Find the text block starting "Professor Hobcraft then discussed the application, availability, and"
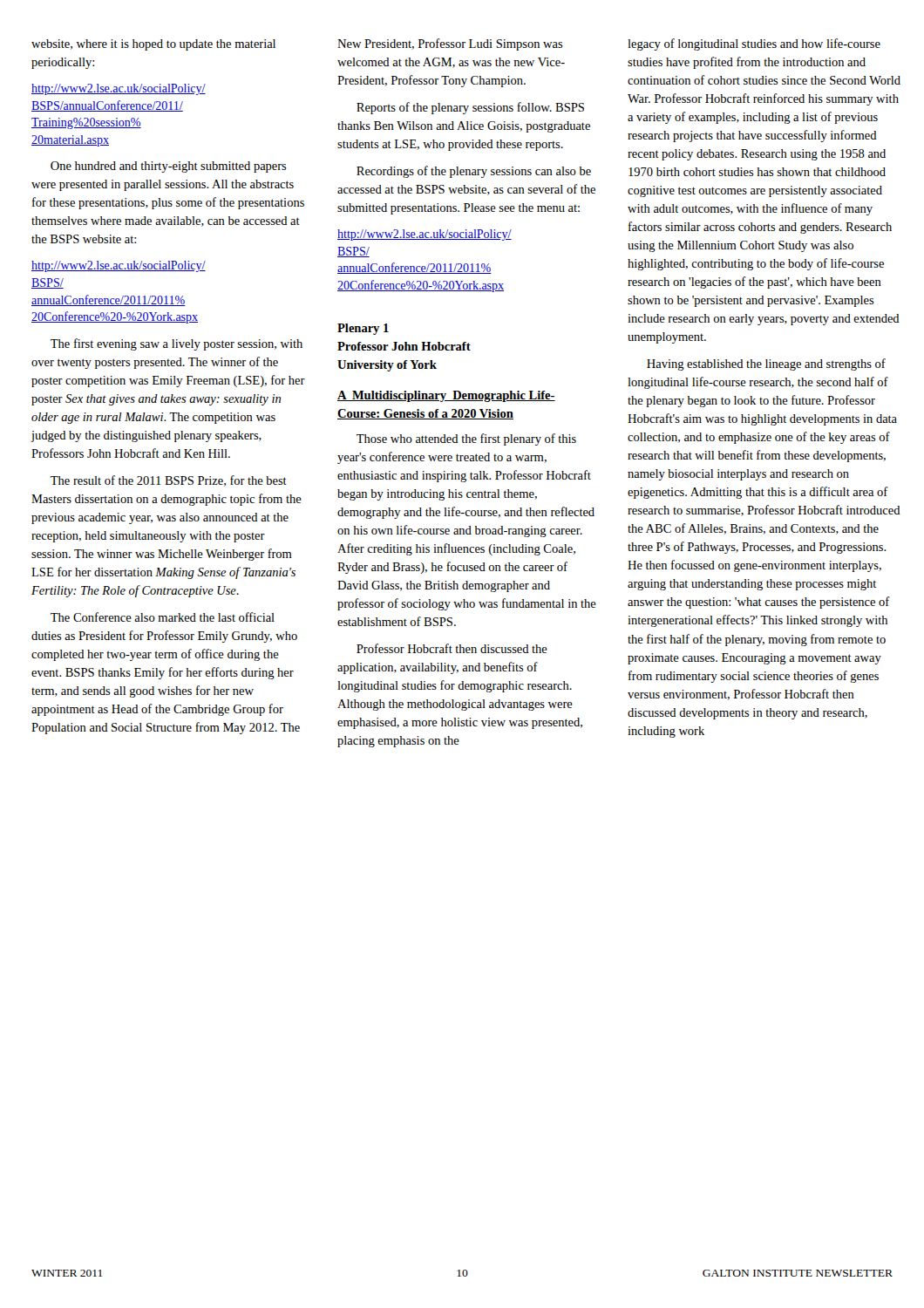 point(467,695)
